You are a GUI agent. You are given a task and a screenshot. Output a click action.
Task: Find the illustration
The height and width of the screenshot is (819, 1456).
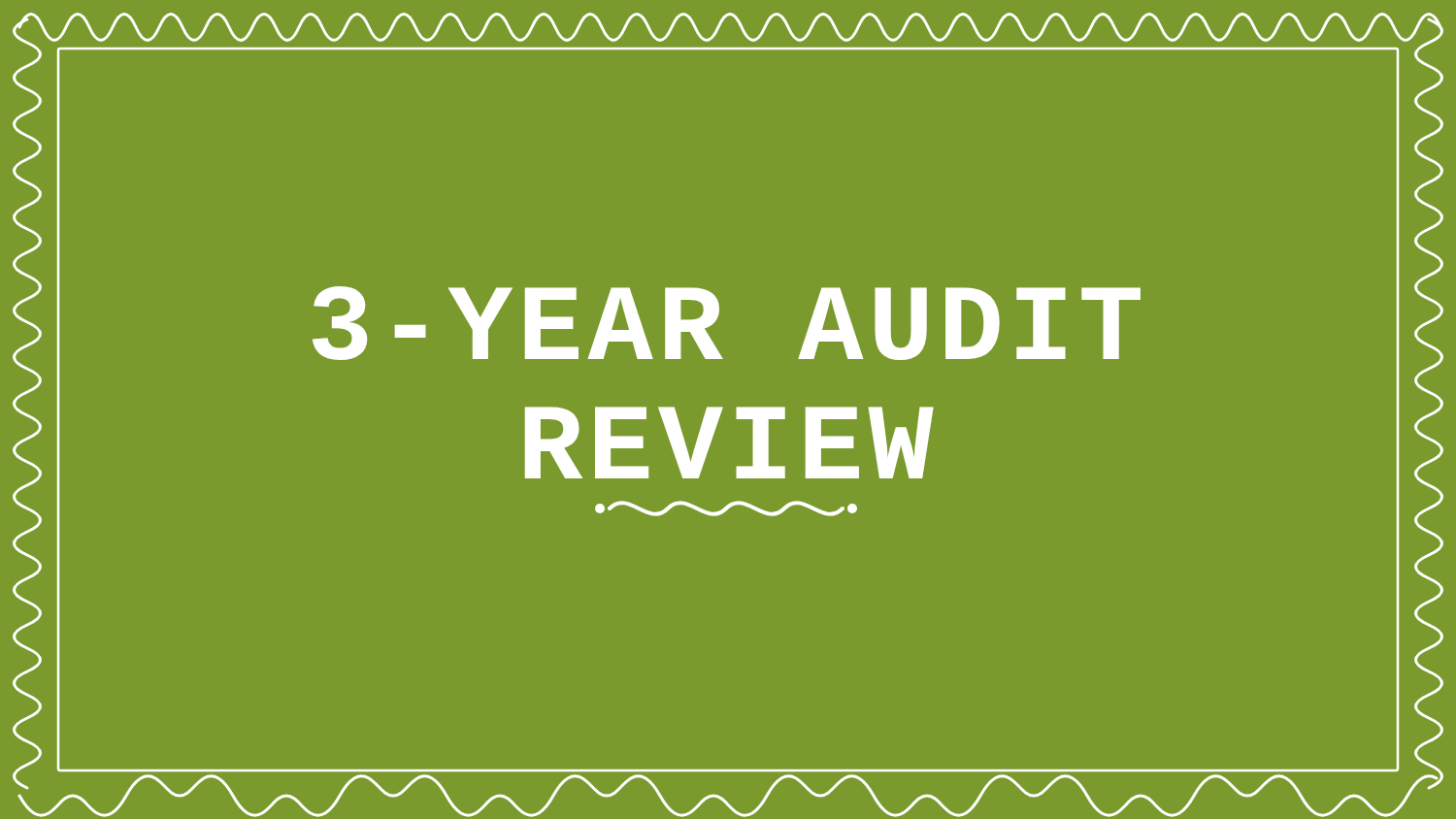pos(728,511)
